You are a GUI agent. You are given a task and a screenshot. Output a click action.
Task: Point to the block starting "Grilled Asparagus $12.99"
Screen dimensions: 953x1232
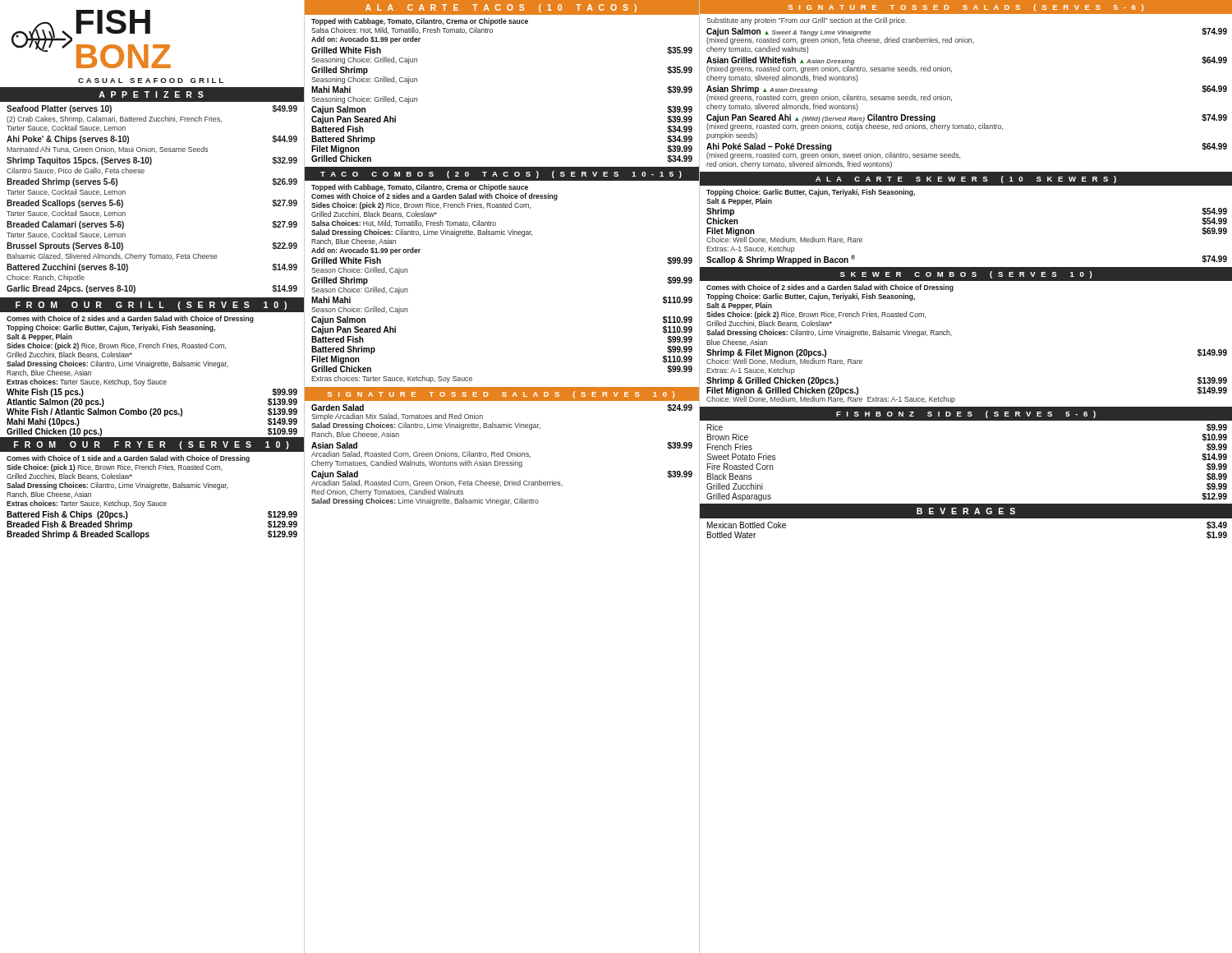[x=967, y=496]
